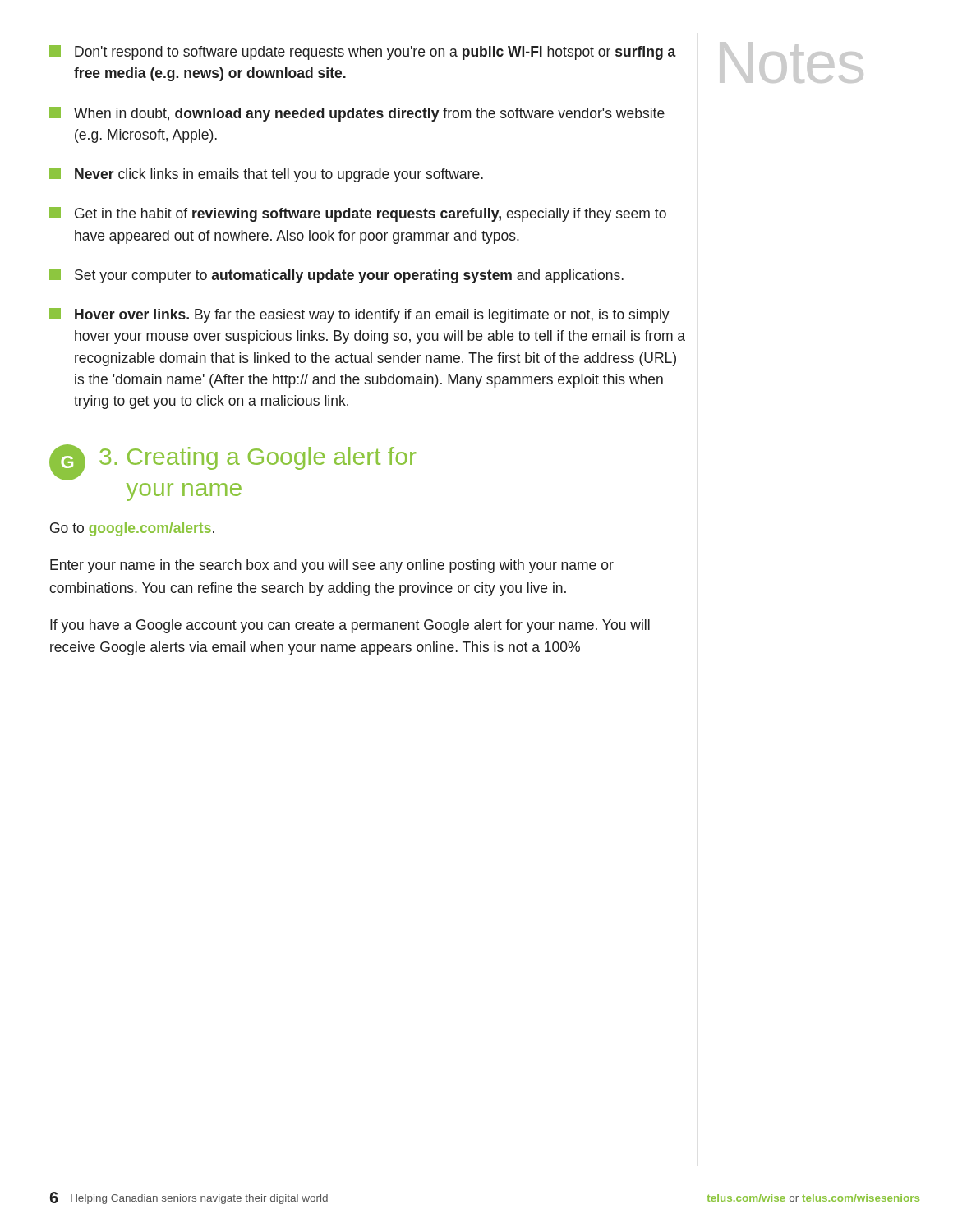Find the title
Image resolution: width=953 pixels, height=1232 pixels.
pyautogui.click(x=790, y=62)
